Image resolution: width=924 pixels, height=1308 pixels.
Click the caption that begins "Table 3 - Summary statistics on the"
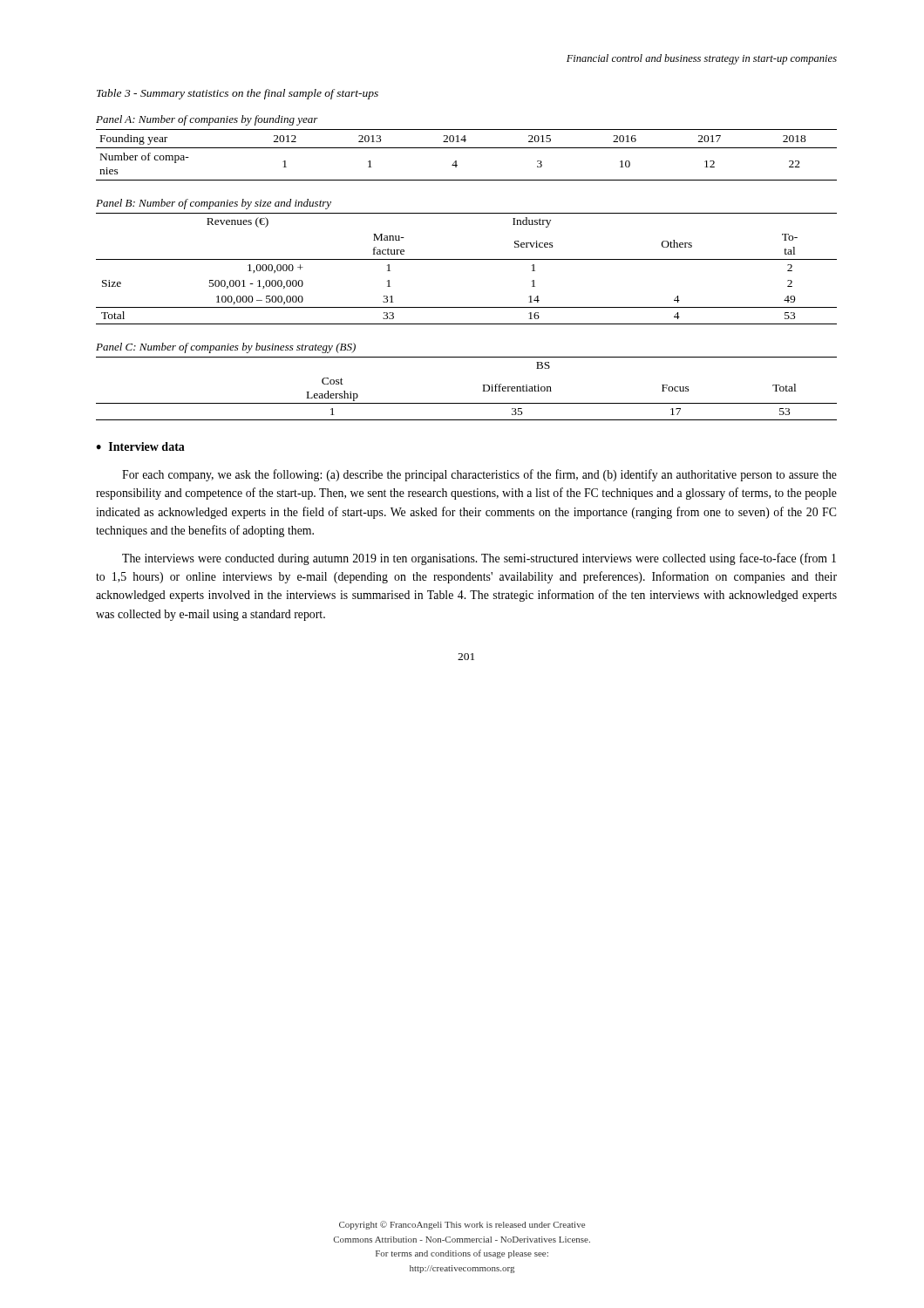[237, 93]
